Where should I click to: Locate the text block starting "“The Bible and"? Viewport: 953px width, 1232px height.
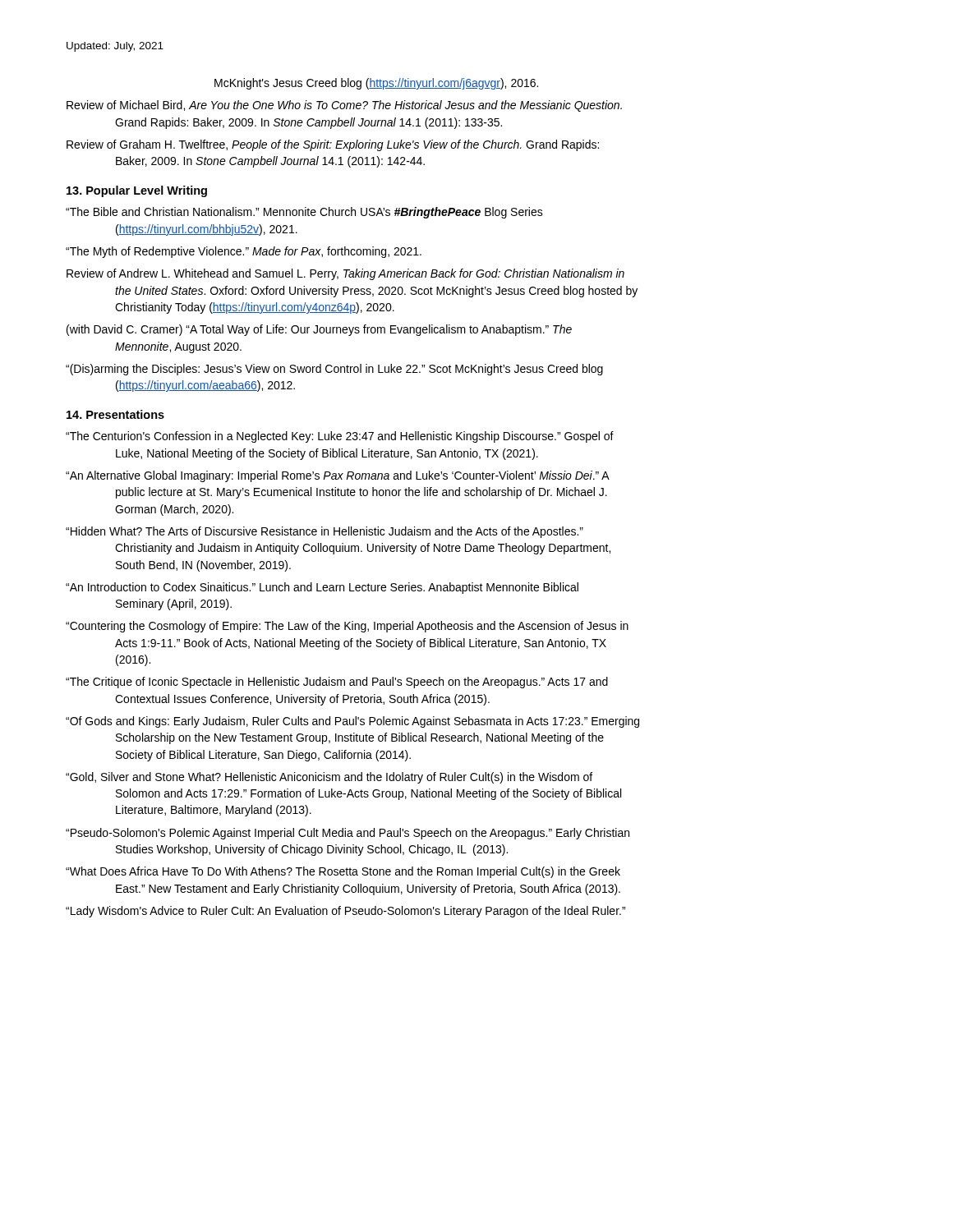click(501, 222)
